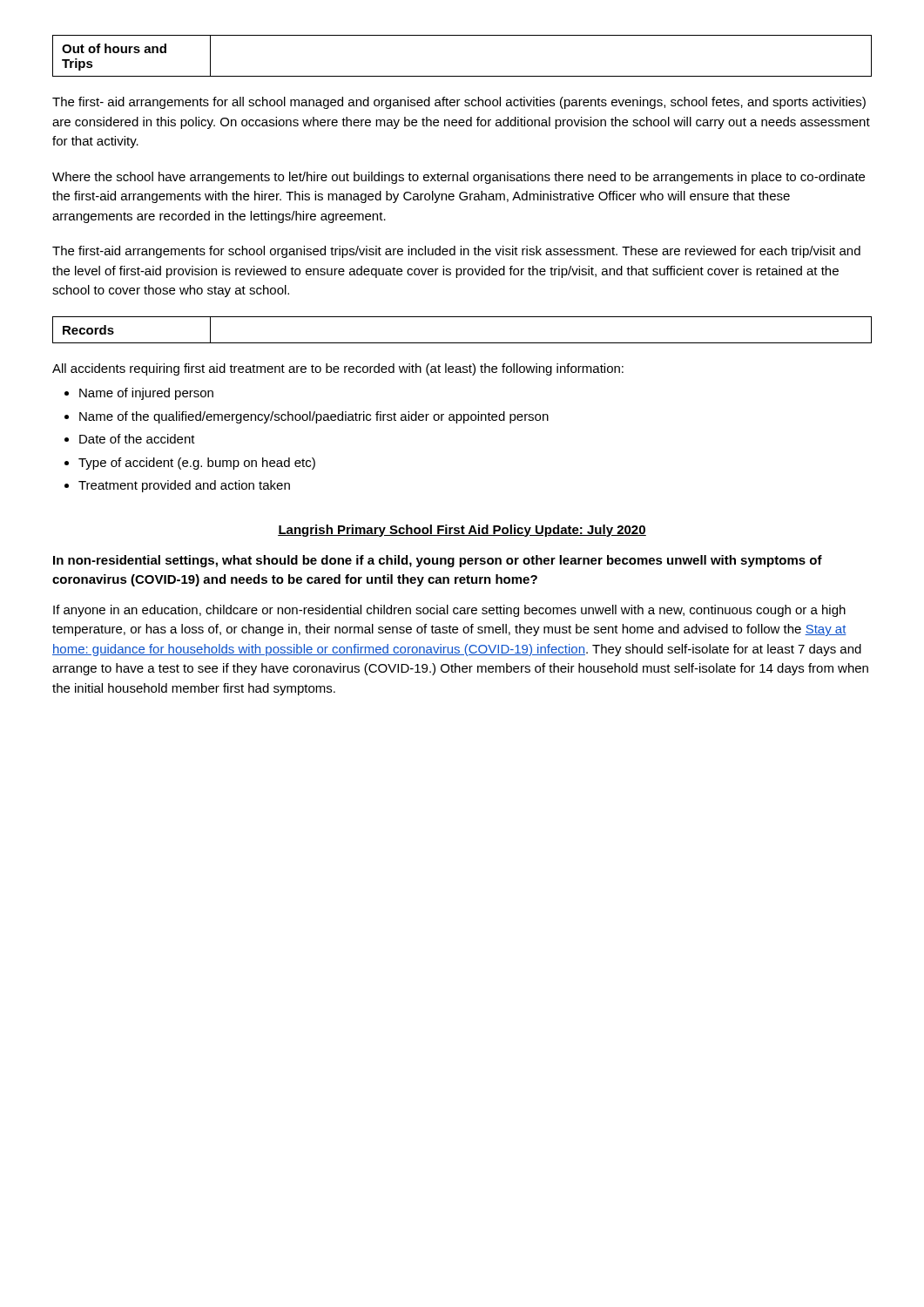Locate the region starting "If anyone in an education,"
Viewport: 924px width, 1307px height.
pyautogui.click(x=461, y=648)
